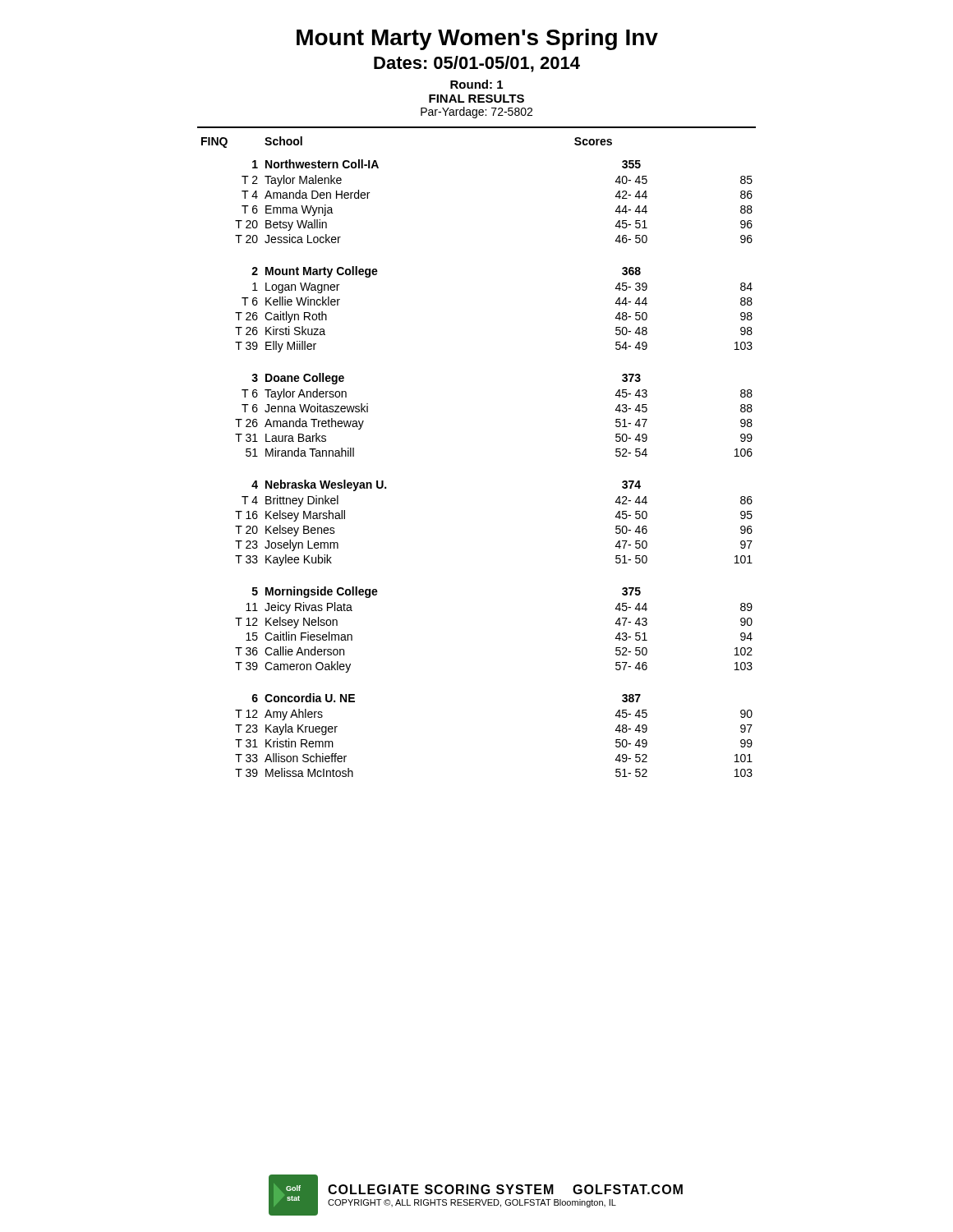953x1232 pixels.
Task: Select the section header with the text "Round: 1 FINAL RESULTS Par-Yardage: 72-5802"
Action: (x=476, y=98)
